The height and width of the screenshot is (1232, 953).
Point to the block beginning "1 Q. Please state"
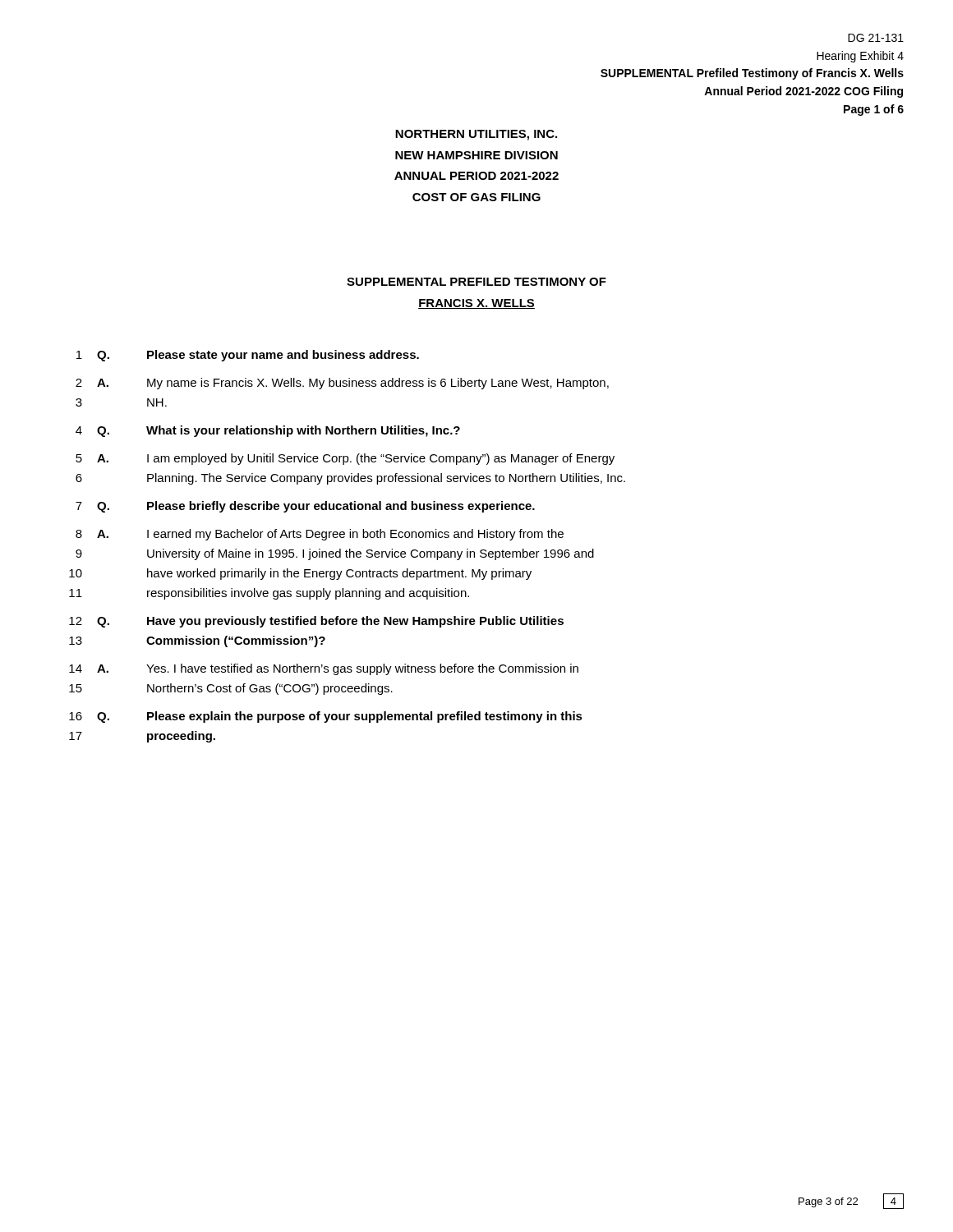click(x=248, y=356)
